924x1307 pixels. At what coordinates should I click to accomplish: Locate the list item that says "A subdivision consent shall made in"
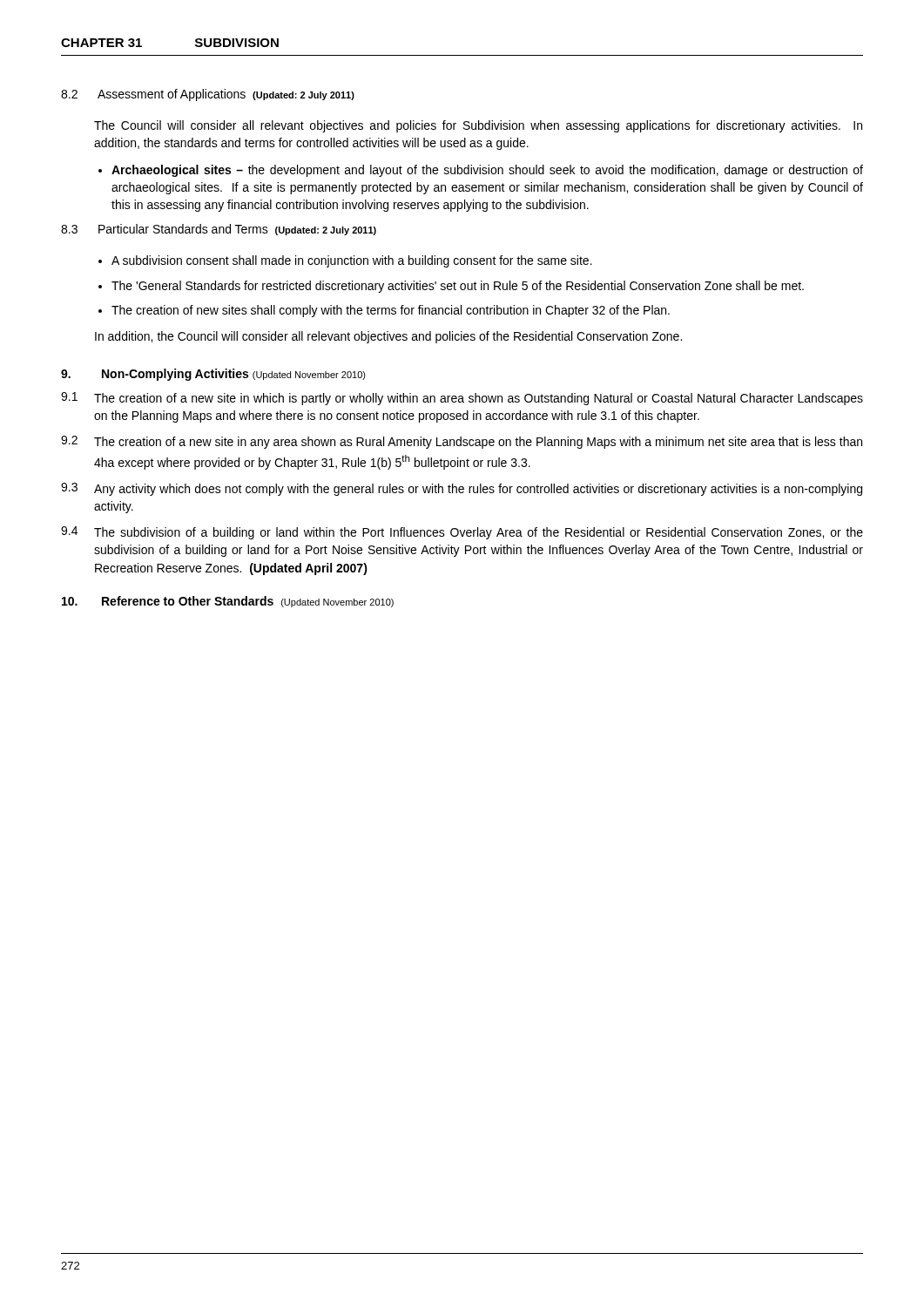click(352, 261)
